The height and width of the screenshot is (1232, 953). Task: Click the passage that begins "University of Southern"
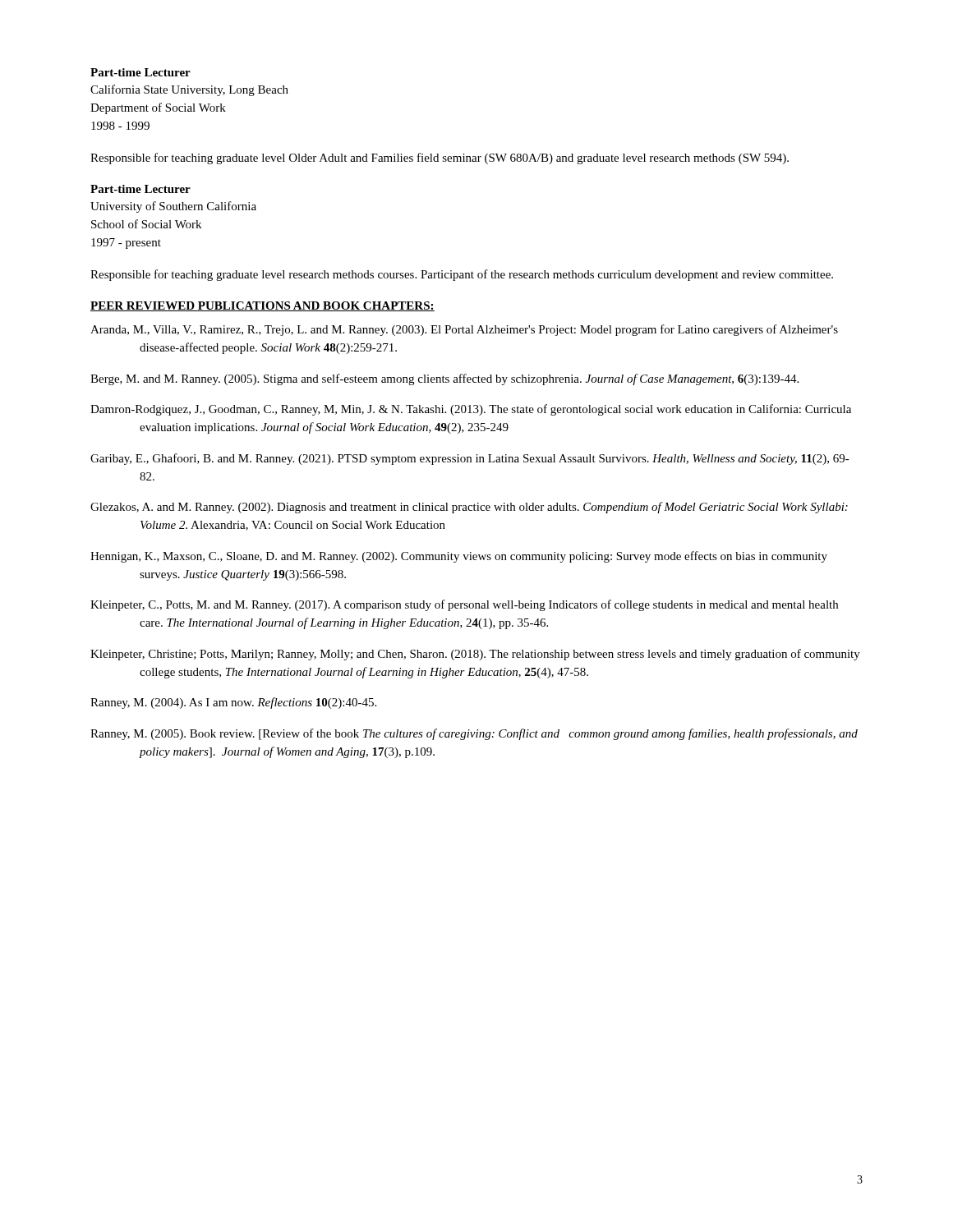(x=173, y=224)
